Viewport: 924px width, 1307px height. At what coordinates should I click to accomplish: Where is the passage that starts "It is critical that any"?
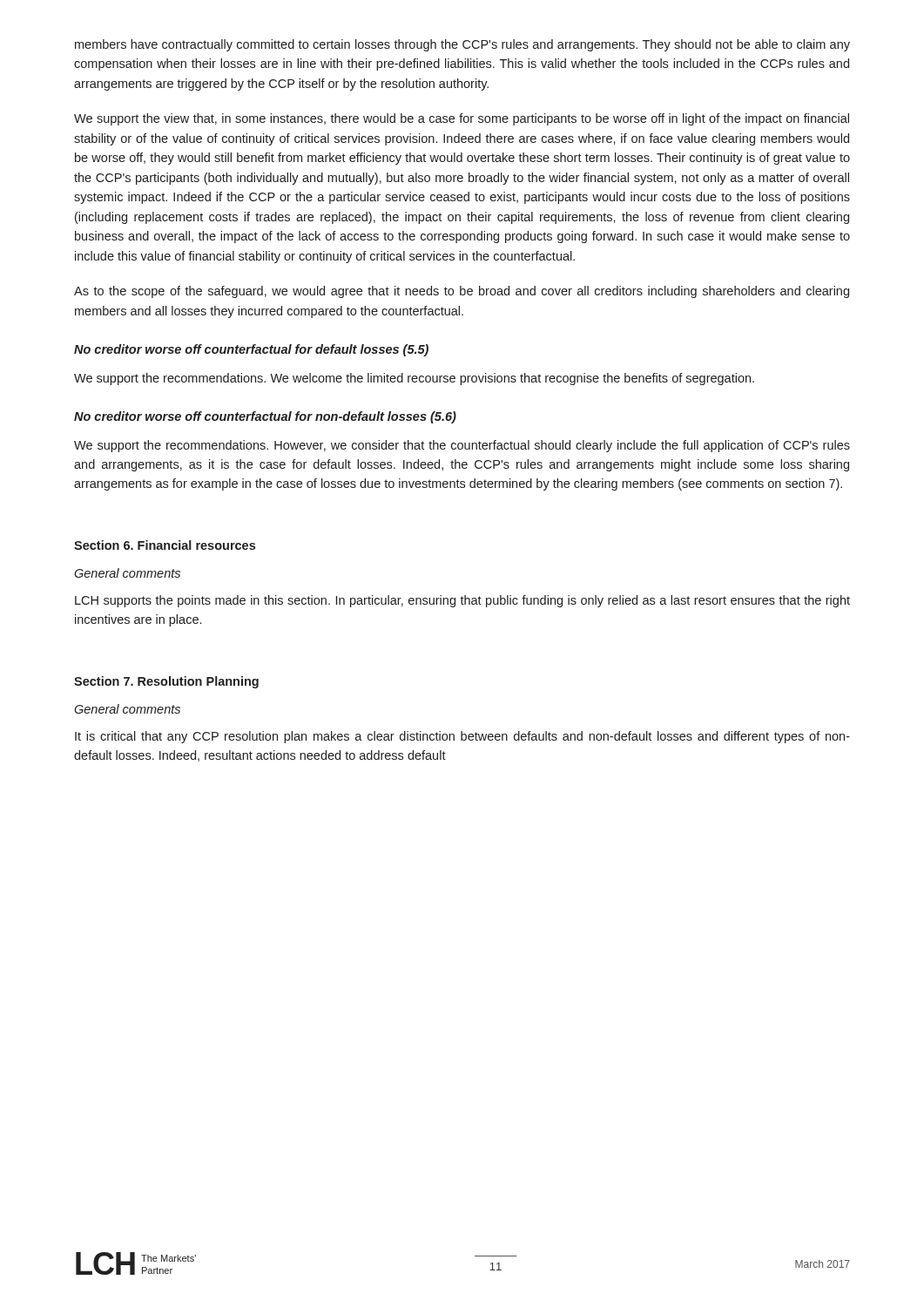[x=462, y=746]
